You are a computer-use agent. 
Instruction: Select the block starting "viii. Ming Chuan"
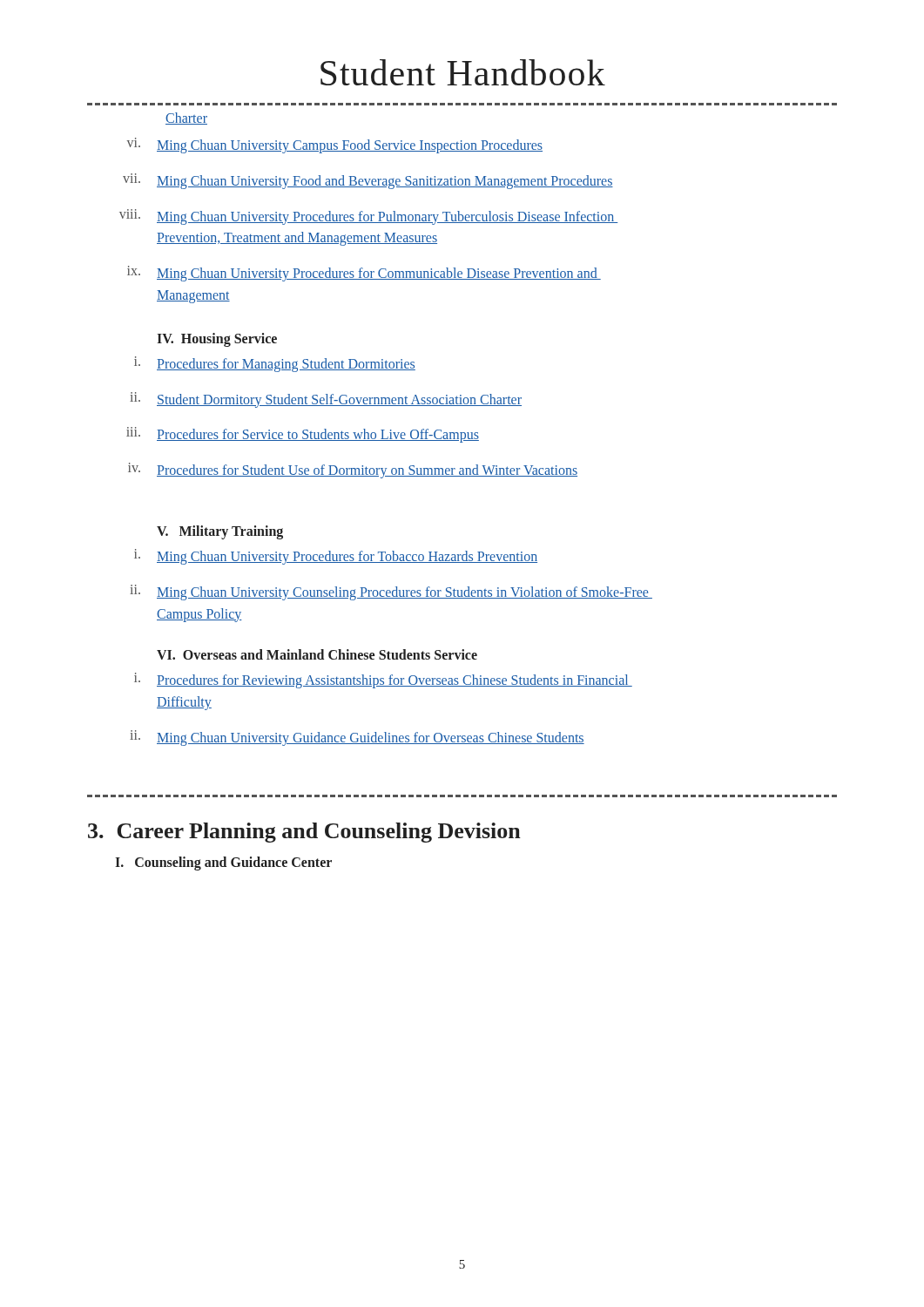462,228
